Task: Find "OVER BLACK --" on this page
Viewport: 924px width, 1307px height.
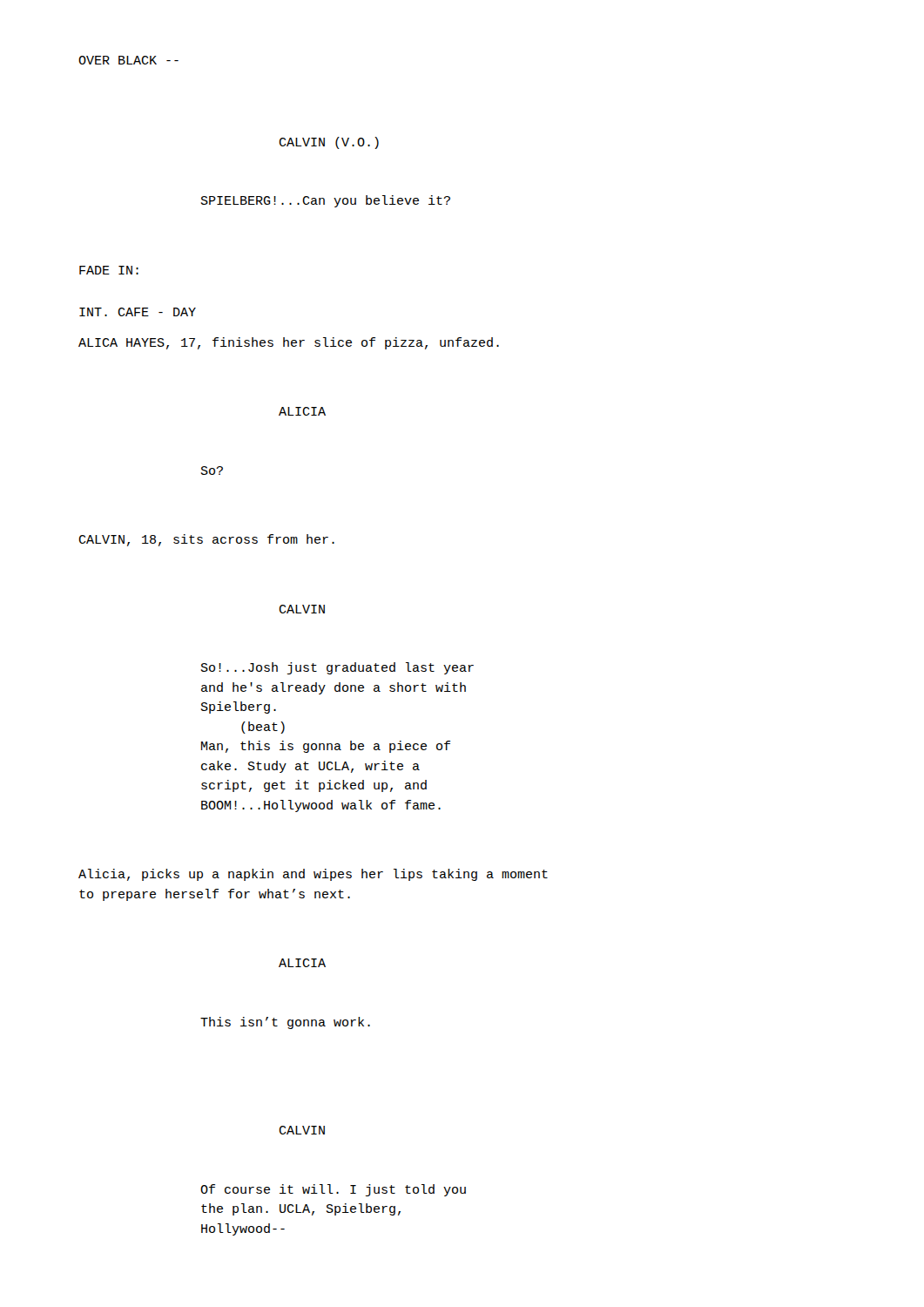Action: [129, 61]
